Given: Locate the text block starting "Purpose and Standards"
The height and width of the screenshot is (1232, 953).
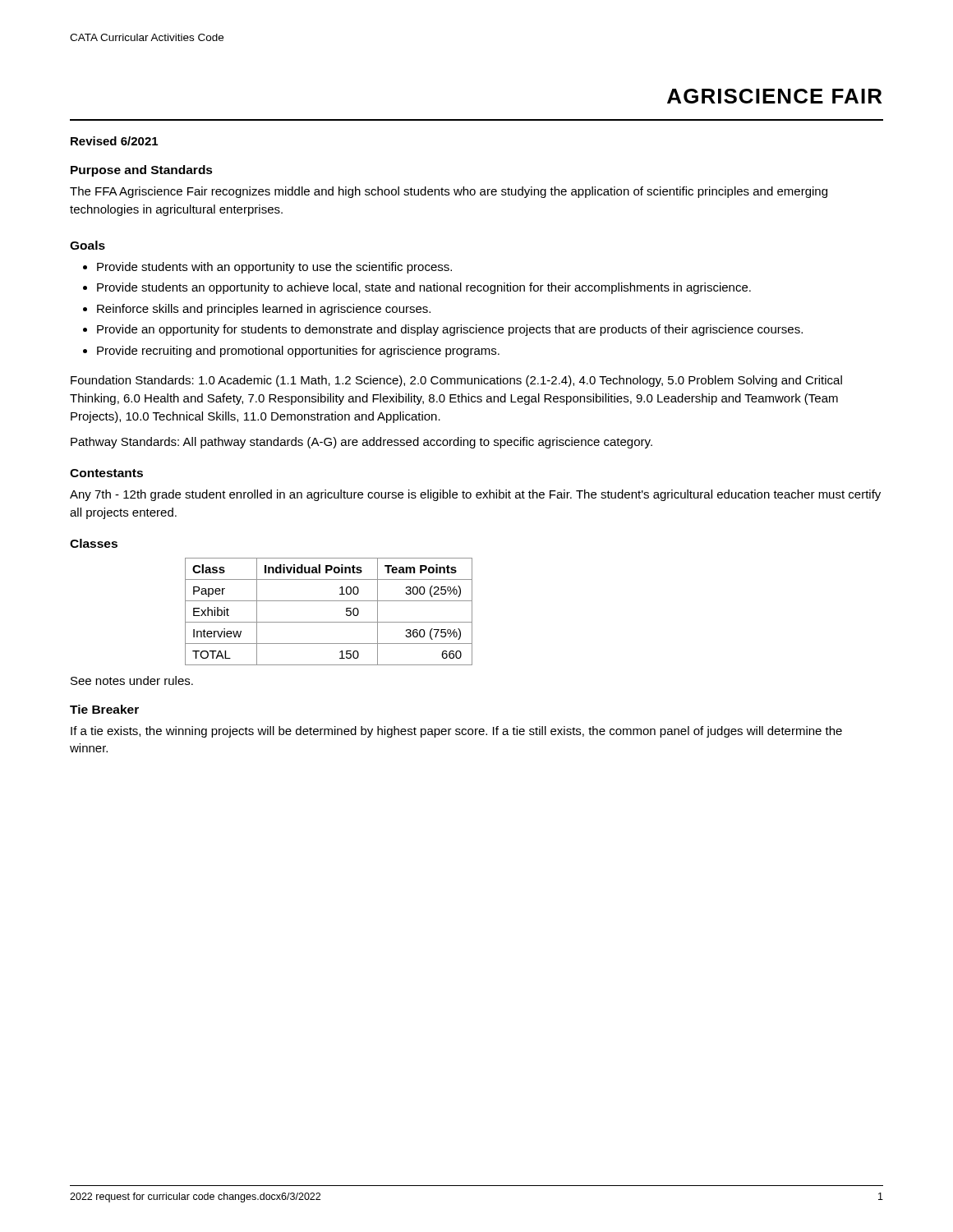Looking at the screenshot, I should tap(141, 170).
